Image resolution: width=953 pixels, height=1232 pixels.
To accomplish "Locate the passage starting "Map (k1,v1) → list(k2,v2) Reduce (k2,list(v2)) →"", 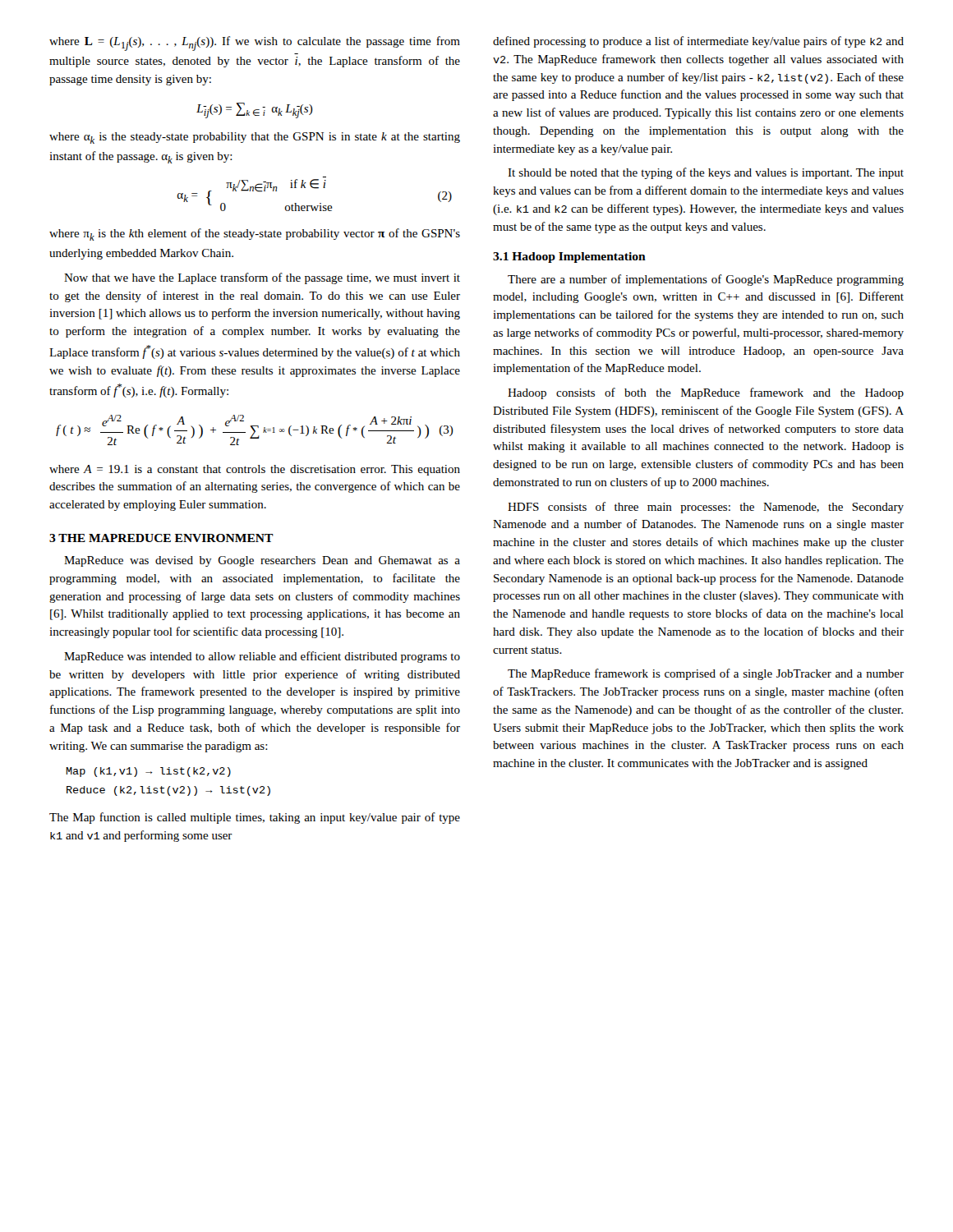I will pos(263,782).
